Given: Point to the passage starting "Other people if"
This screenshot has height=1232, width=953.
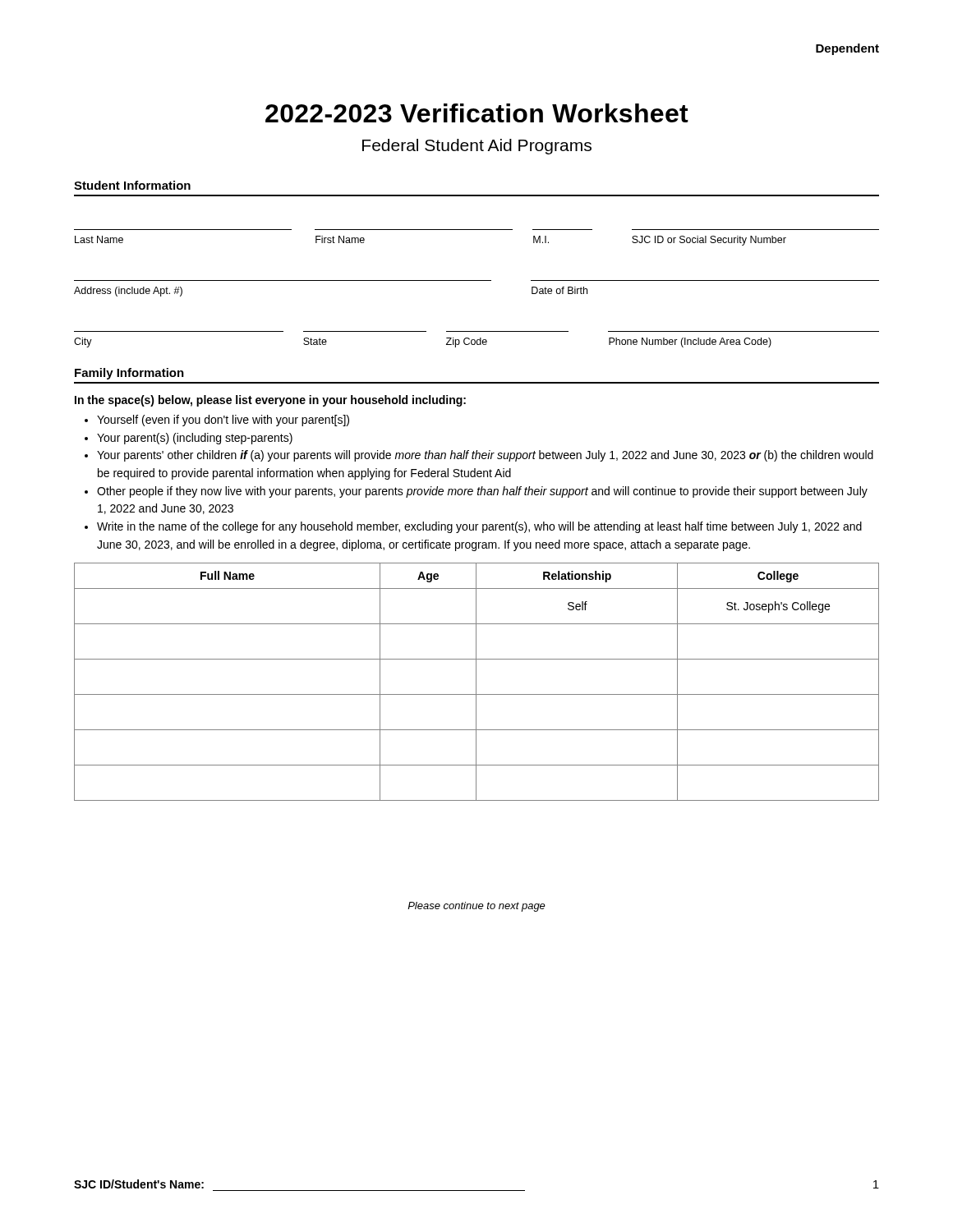Looking at the screenshot, I should 482,500.
